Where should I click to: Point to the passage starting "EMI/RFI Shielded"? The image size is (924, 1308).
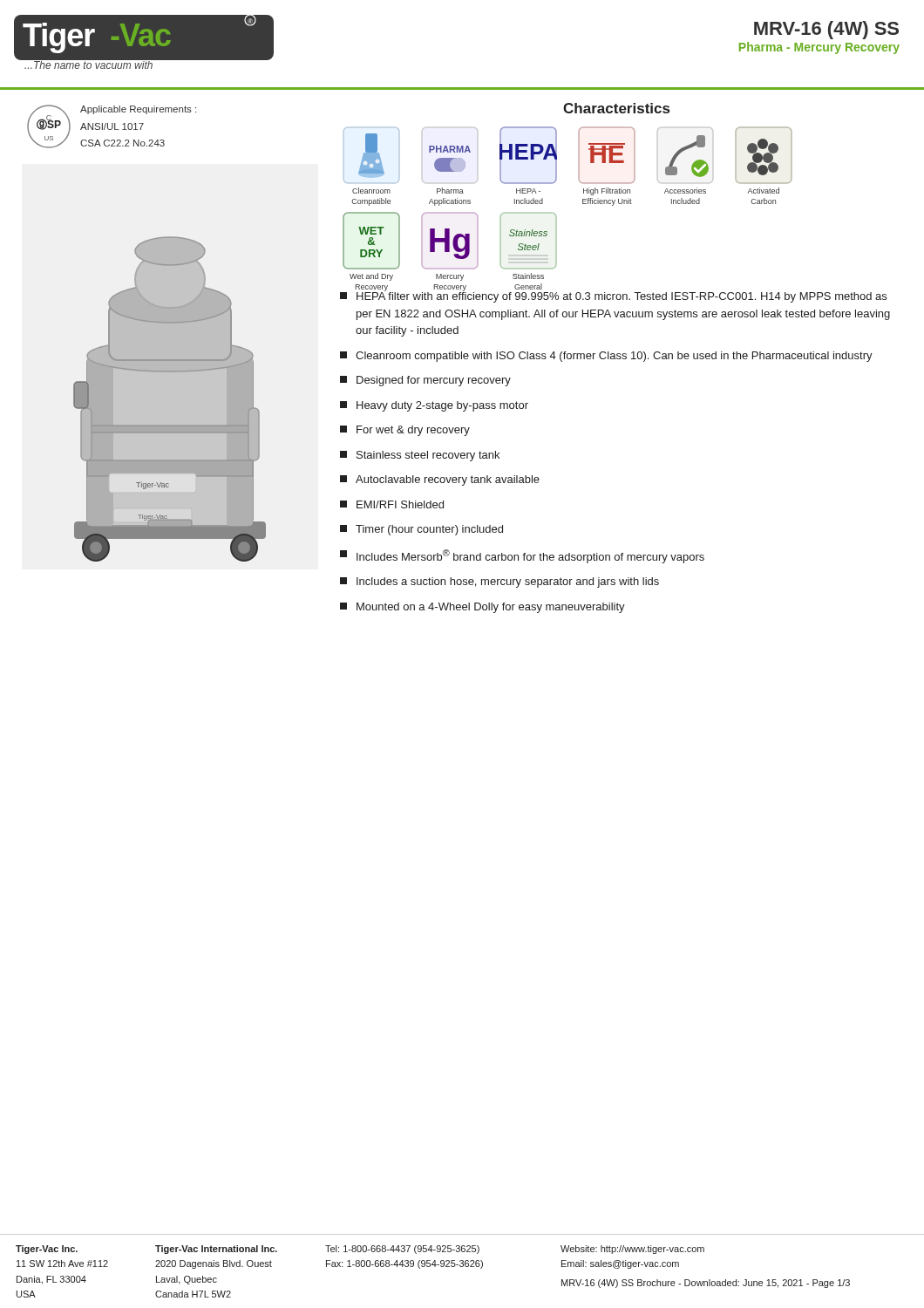(392, 504)
